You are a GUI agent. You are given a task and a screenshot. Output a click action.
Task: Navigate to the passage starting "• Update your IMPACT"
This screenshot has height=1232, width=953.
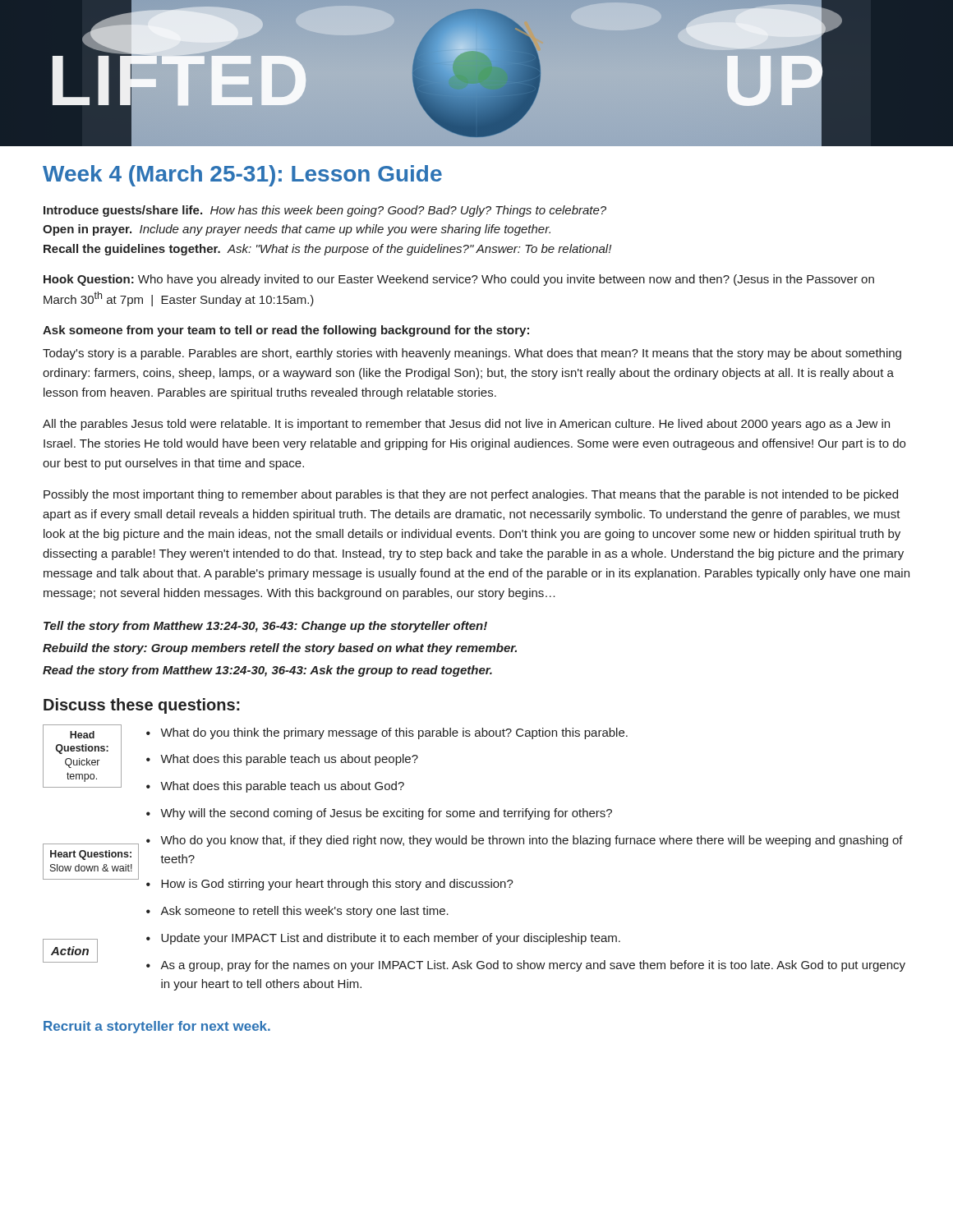tap(528, 939)
